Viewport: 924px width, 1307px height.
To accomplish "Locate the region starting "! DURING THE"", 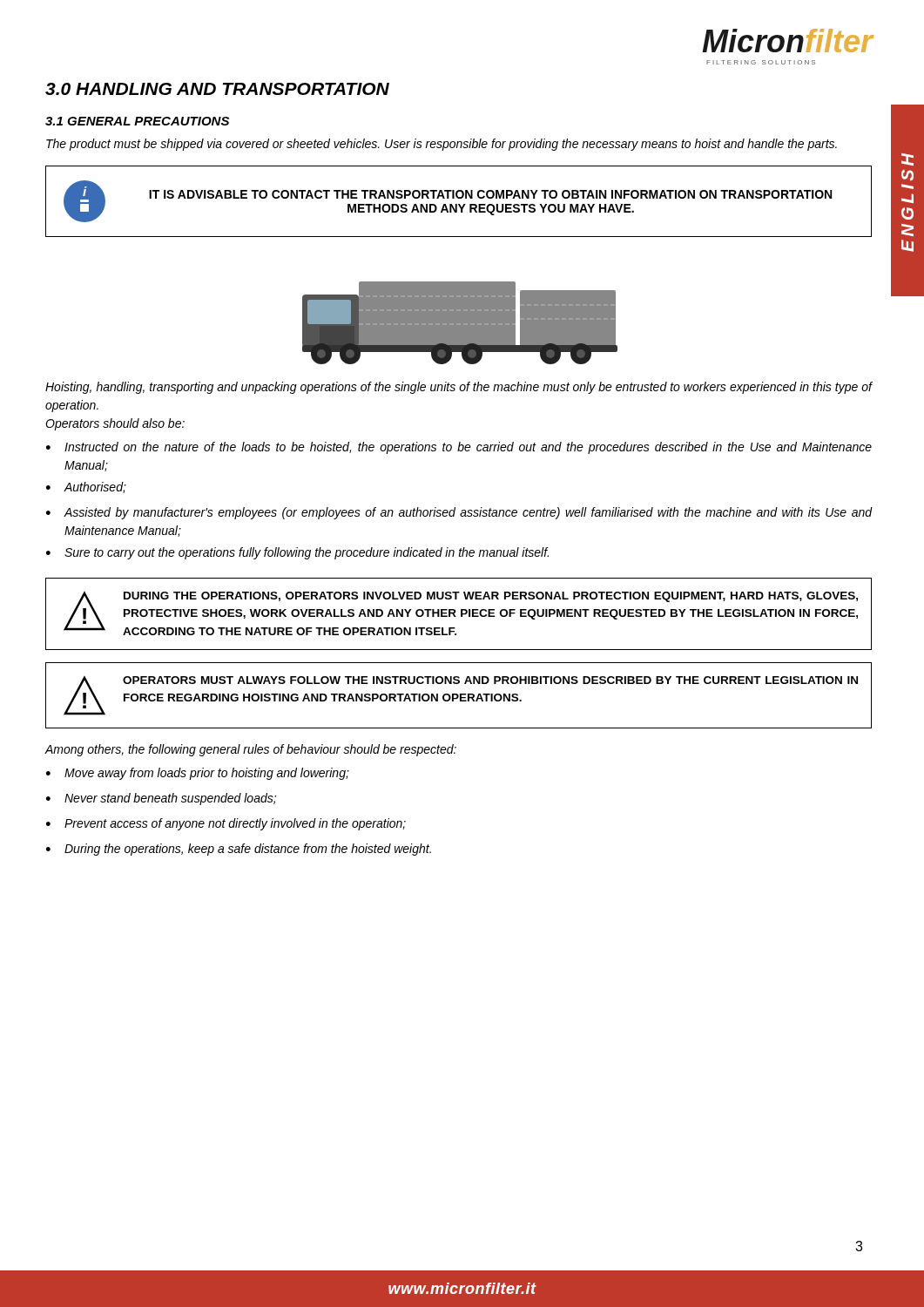I will pyautogui.click(x=458, y=614).
